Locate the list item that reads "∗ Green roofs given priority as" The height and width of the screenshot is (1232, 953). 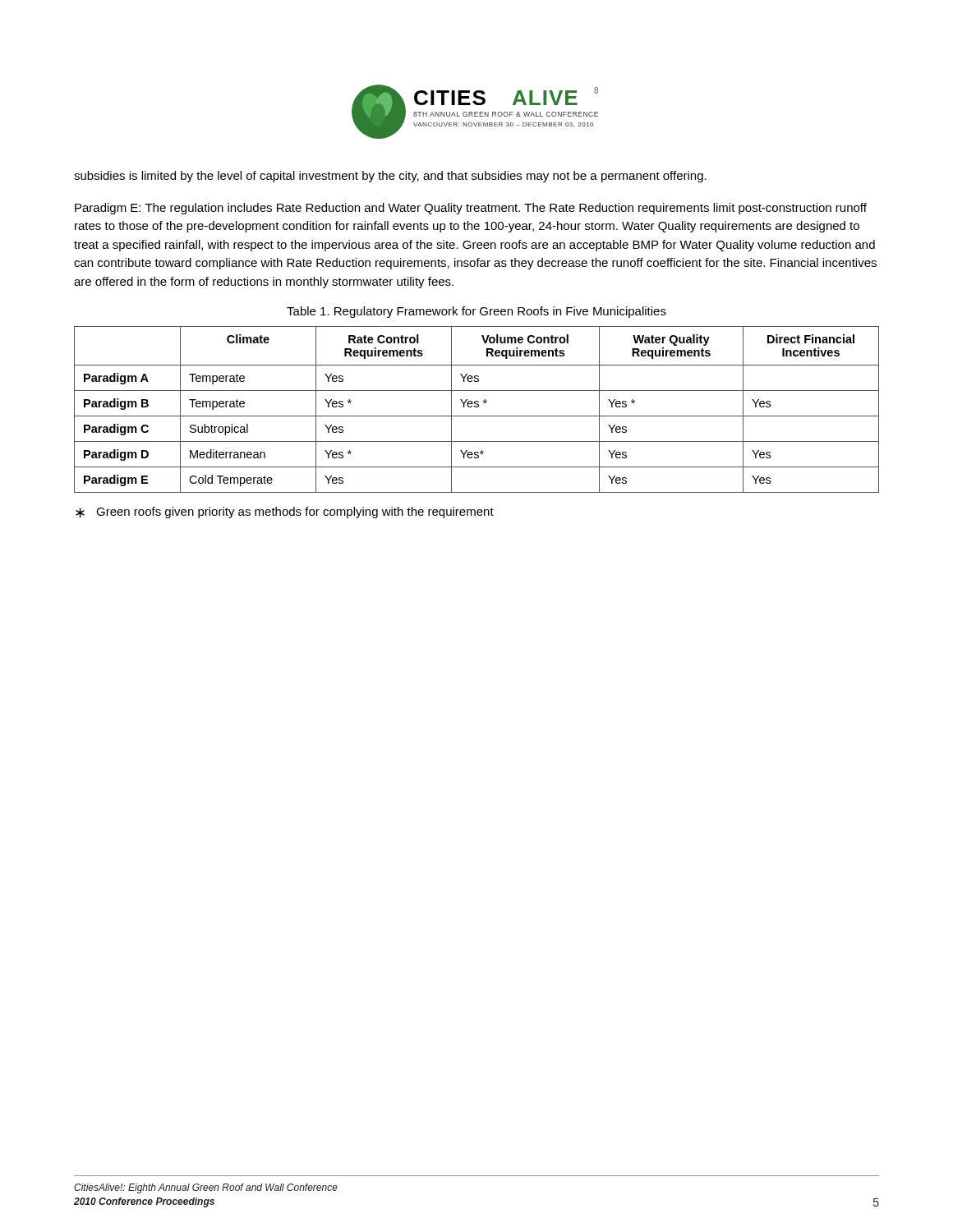click(284, 513)
